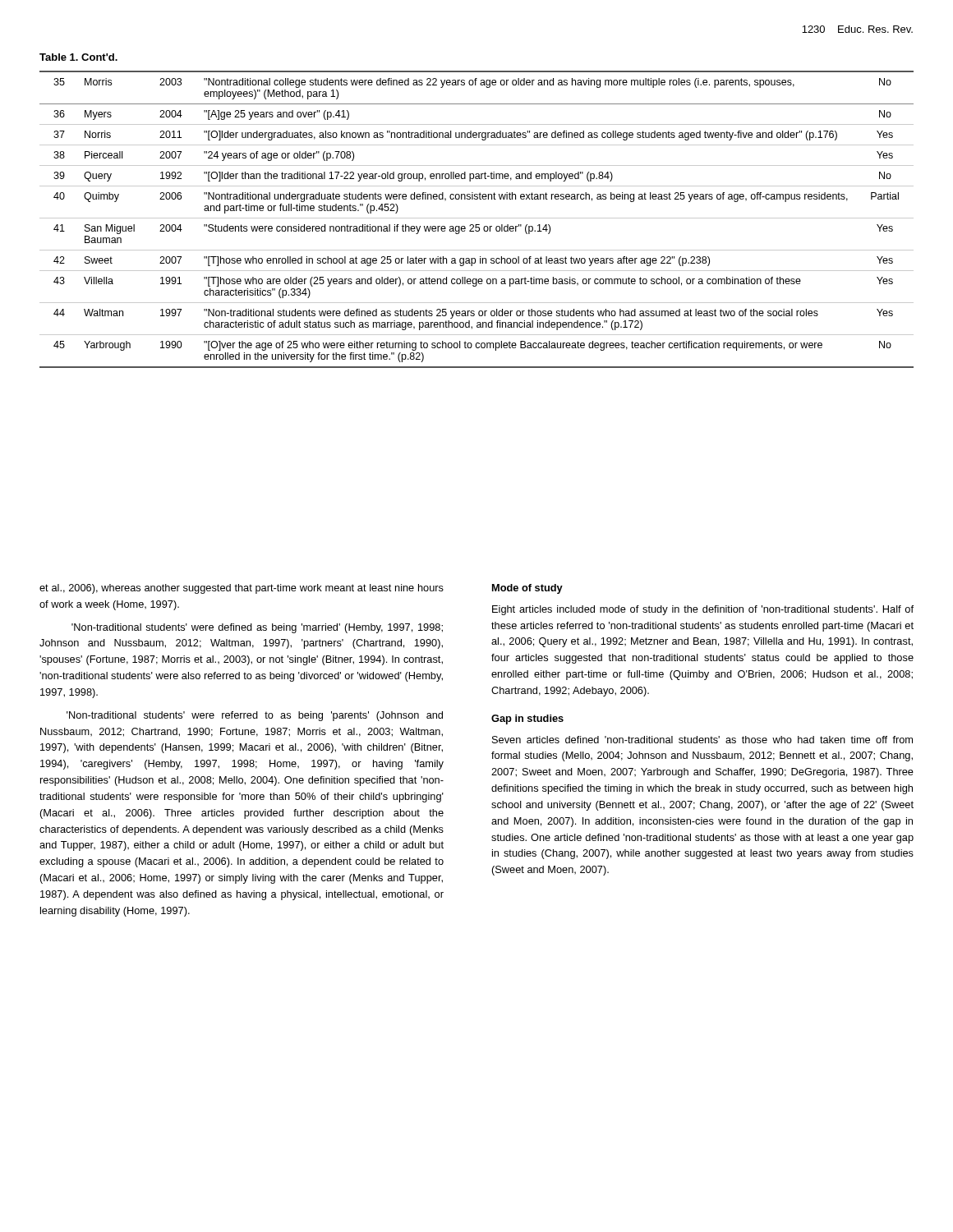Screen dimensions: 1232x953
Task: Where is the passage that starts "Seven articles defined 'non-traditional students' as those who"?
Action: click(702, 805)
